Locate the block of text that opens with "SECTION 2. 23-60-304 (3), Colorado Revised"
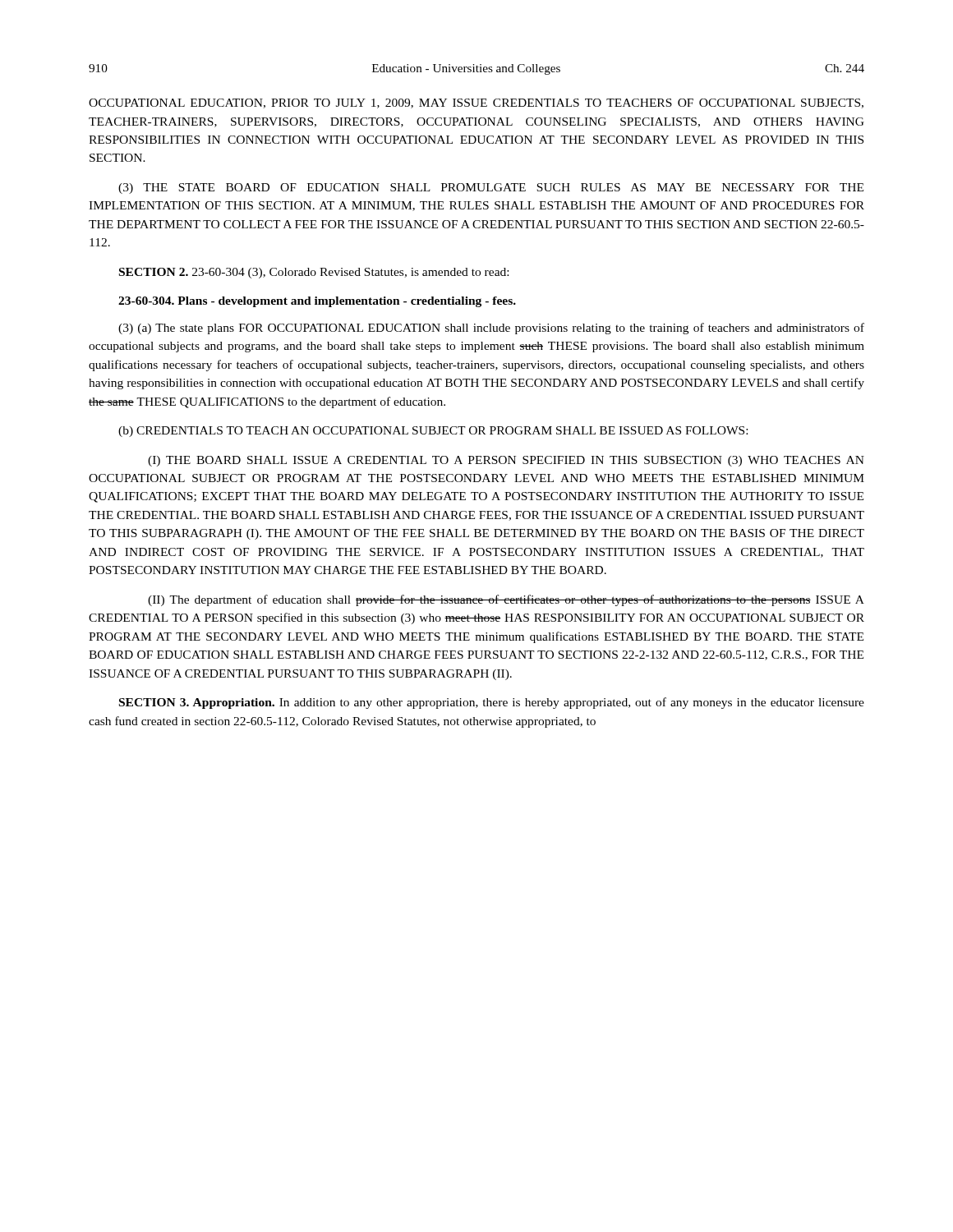The width and height of the screenshot is (953, 1232). [x=314, y=271]
